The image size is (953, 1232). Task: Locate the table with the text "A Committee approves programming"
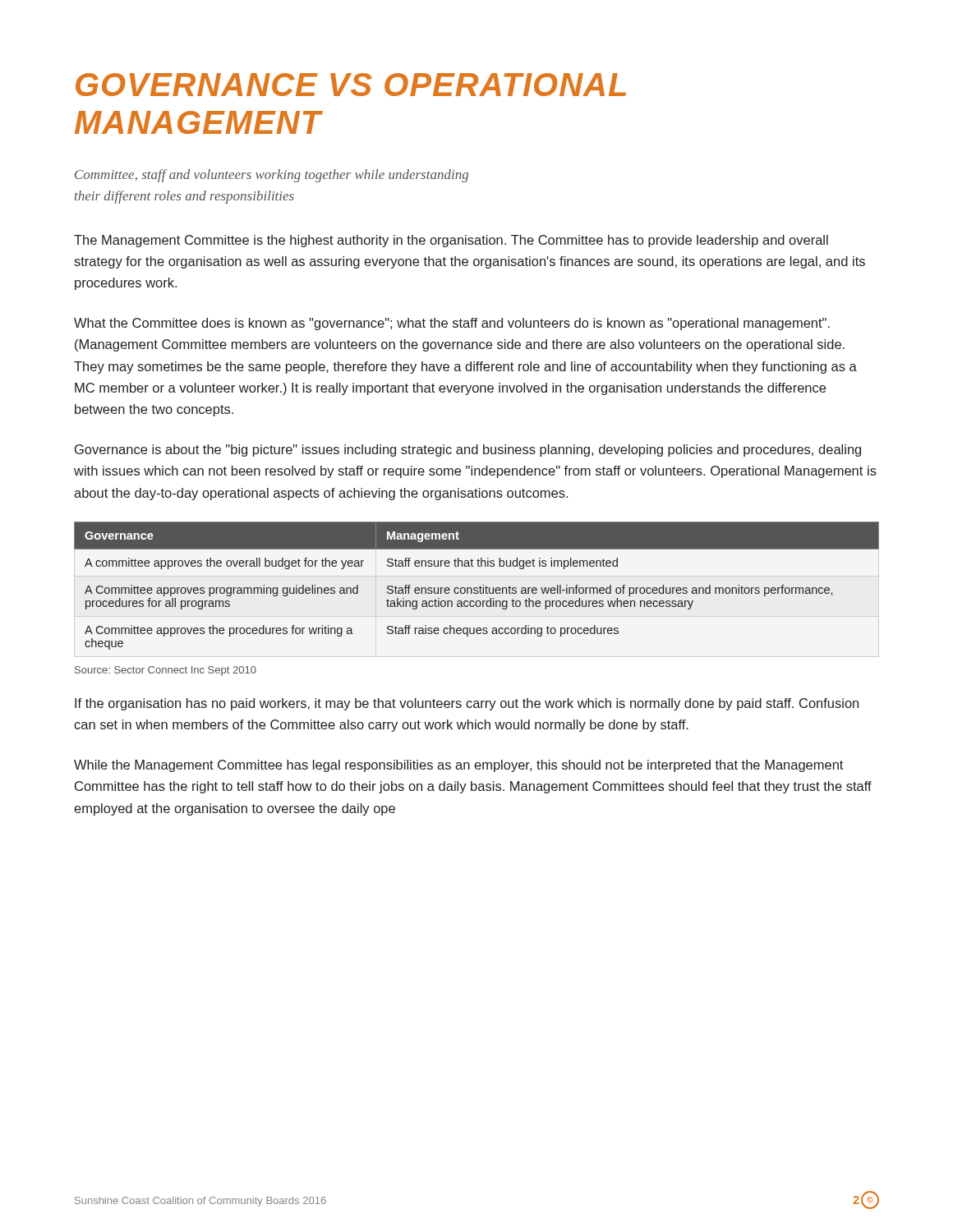(x=476, y=589)
